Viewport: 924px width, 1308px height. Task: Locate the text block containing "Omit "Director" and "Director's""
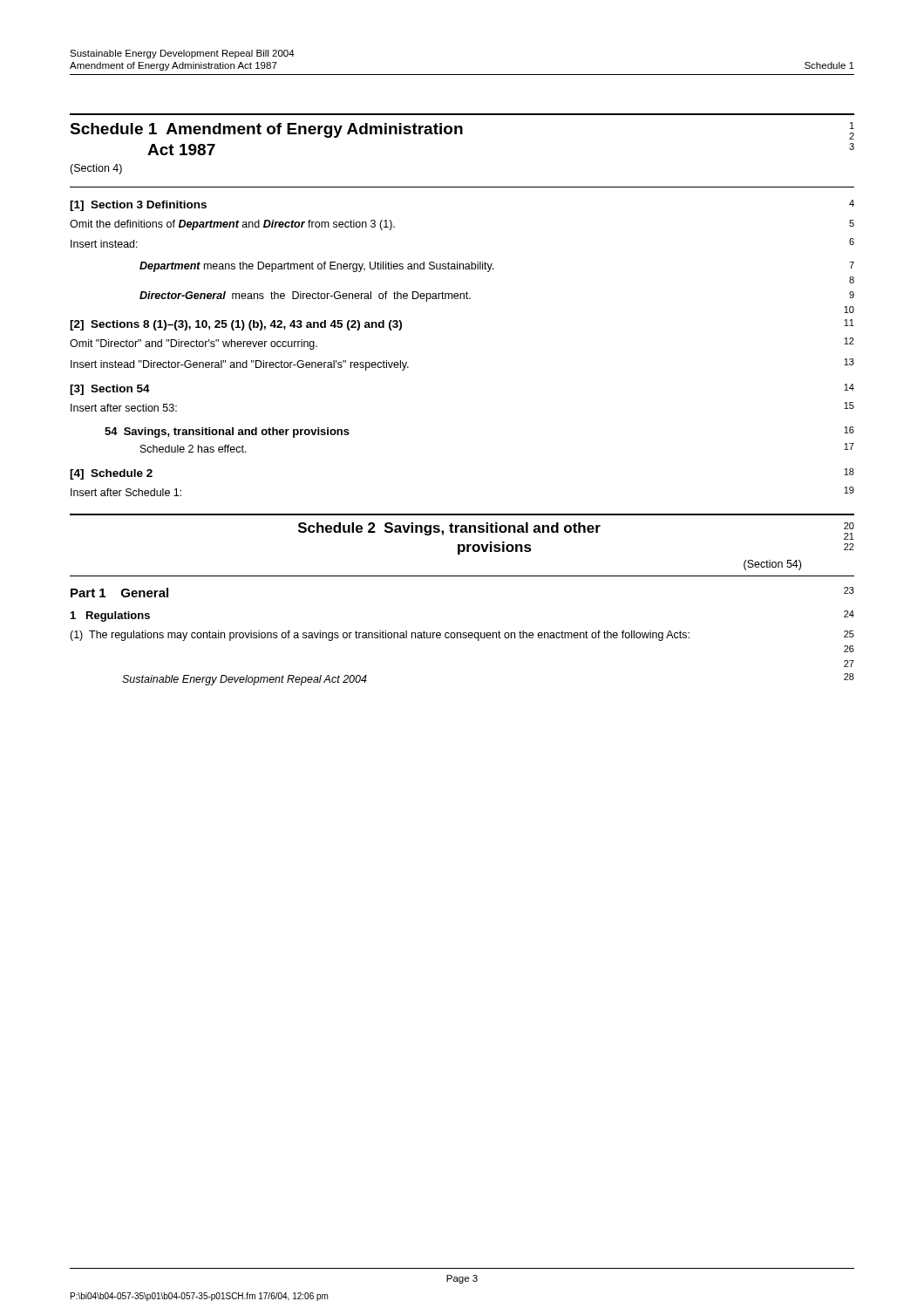pyautogui.click(x=194, y=344)
